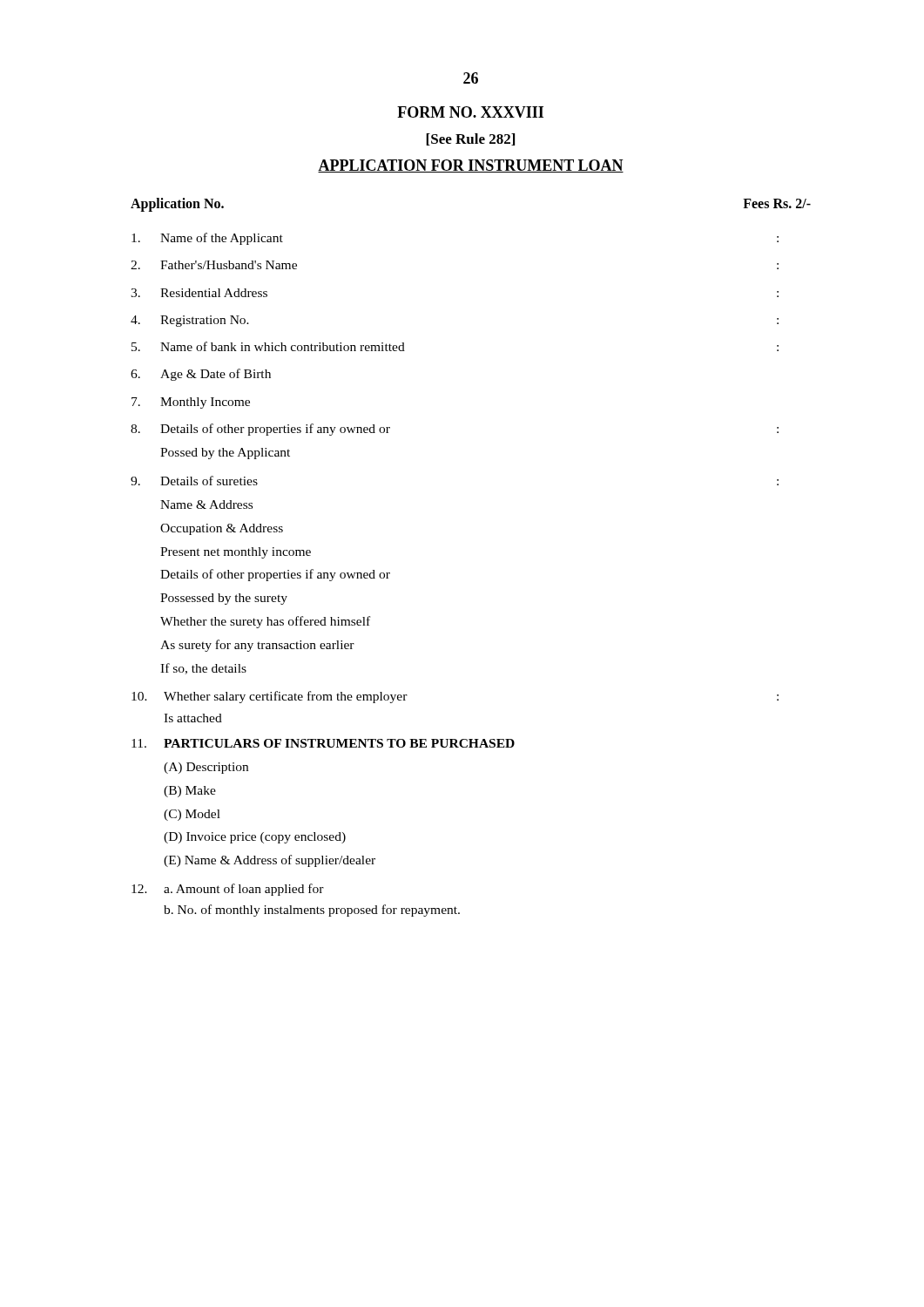Find the title

pyautogui.click(x=471, y=112)
